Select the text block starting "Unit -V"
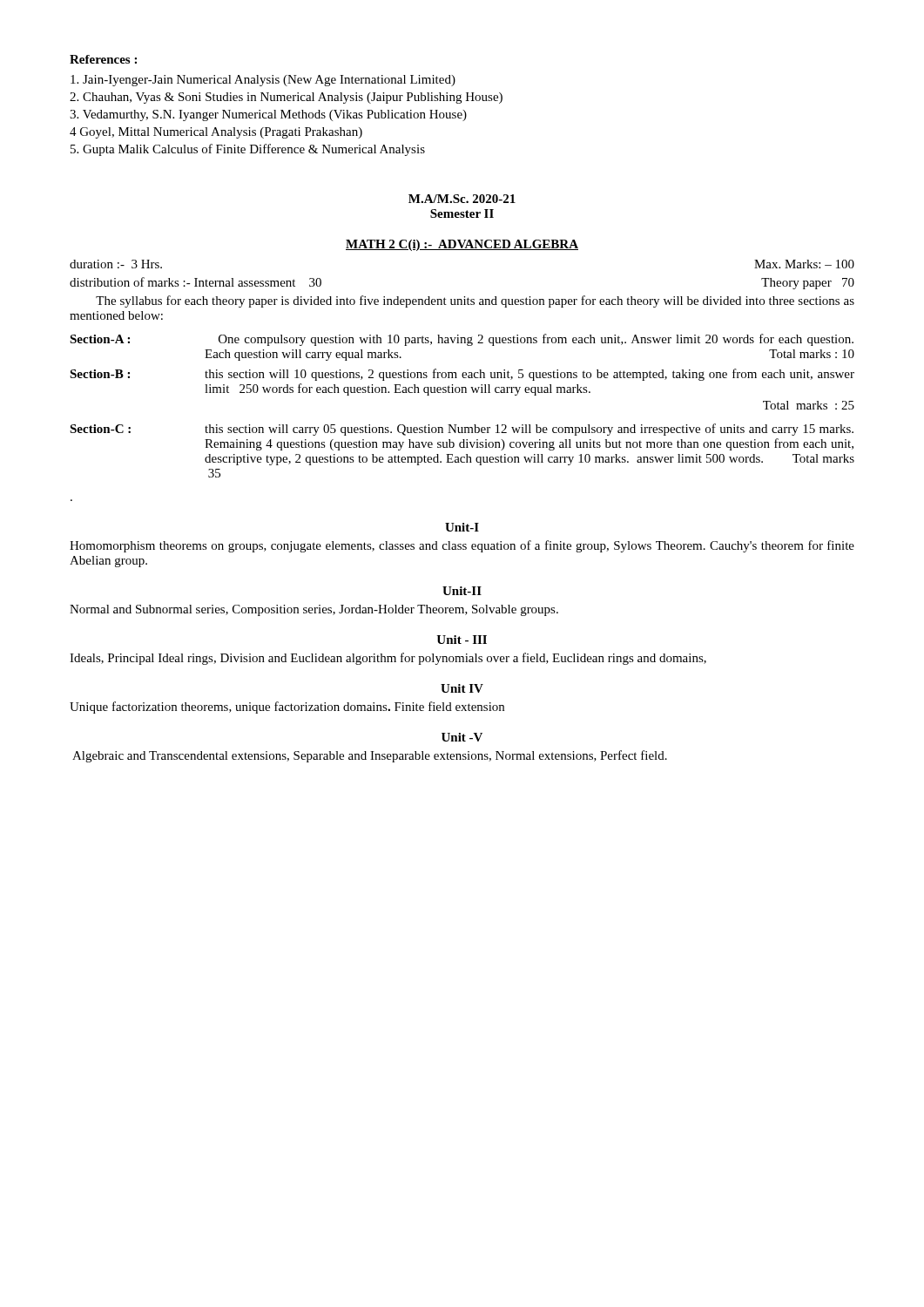The width and height of the screenshot is (924, 1307). tap(462, 737)
